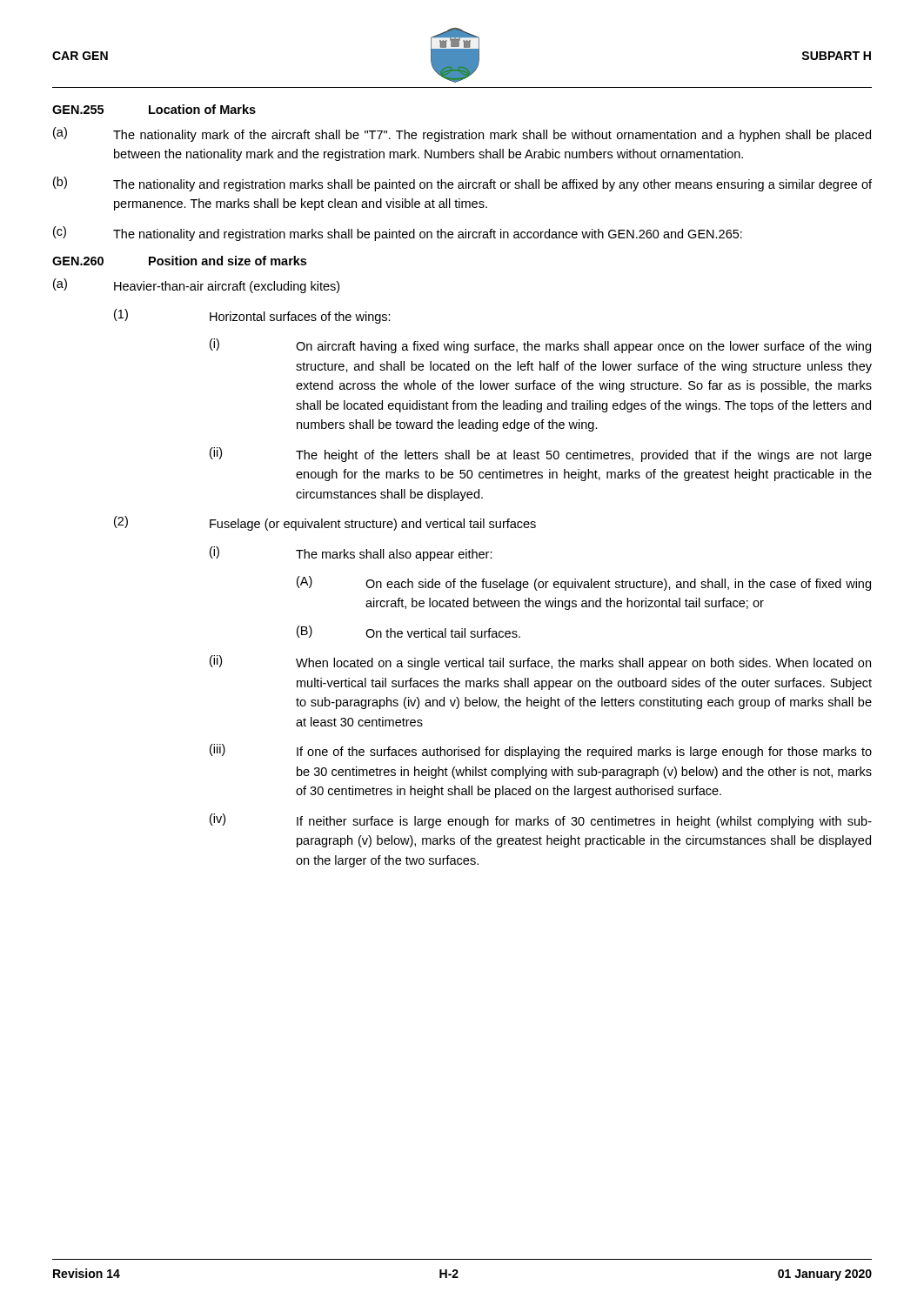The width and height of the screenshot is (924, 1305).
Task: Find the text block starting "(a) The nationality mark of"
Action: click(462, 145)
